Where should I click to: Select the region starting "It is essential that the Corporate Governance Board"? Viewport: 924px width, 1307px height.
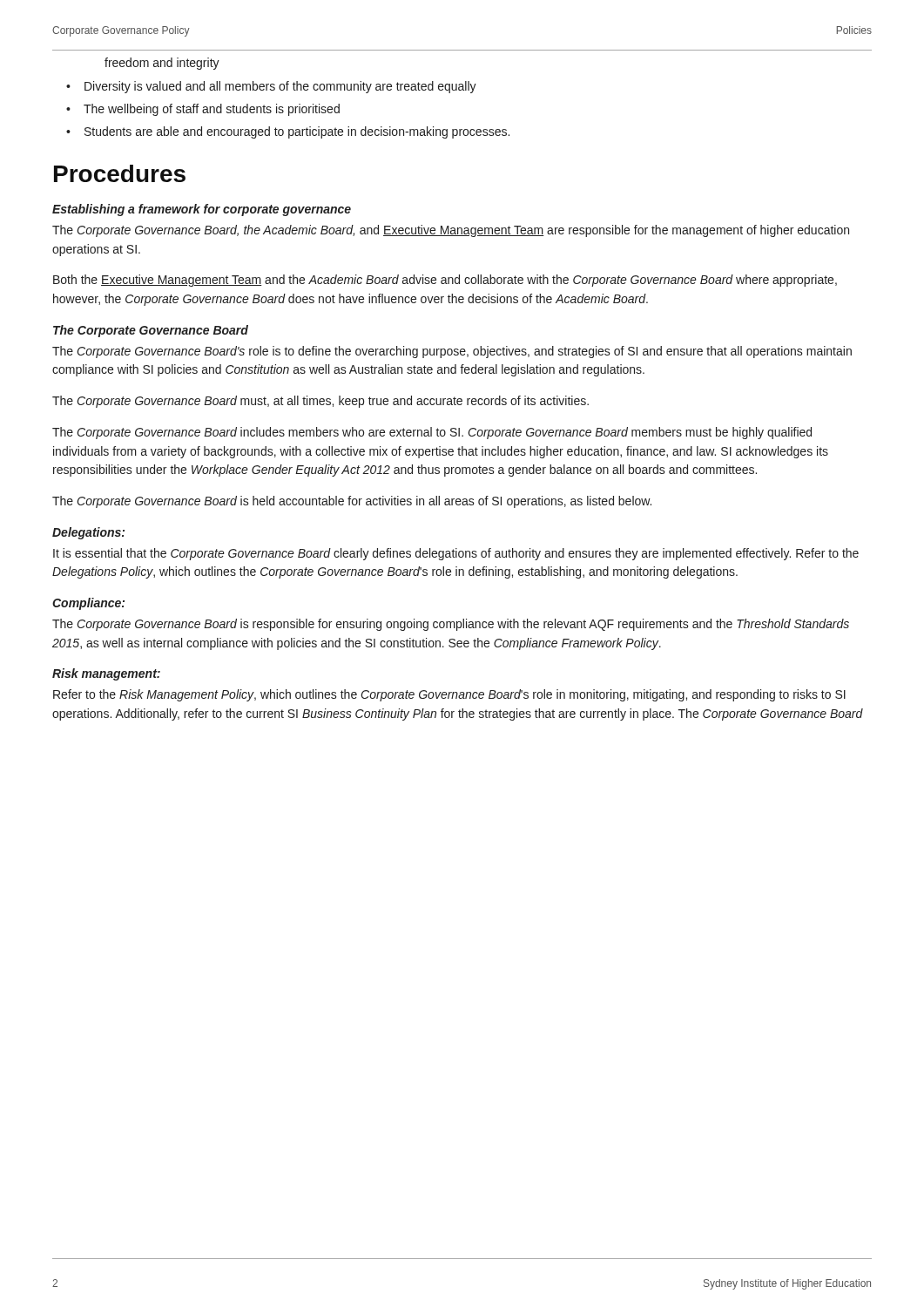[x=456, y=562]
